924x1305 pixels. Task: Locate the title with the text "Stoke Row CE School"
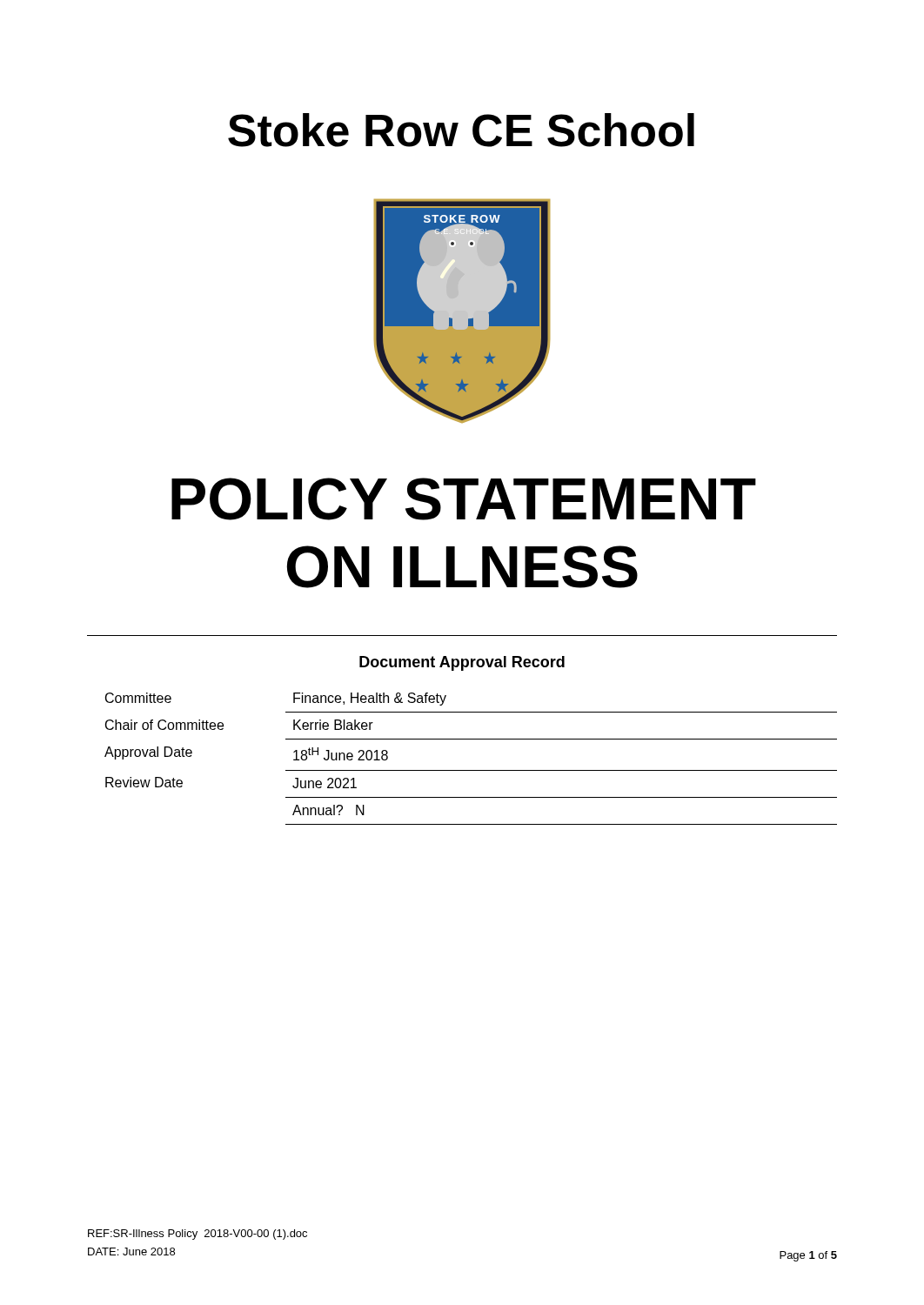462,130
